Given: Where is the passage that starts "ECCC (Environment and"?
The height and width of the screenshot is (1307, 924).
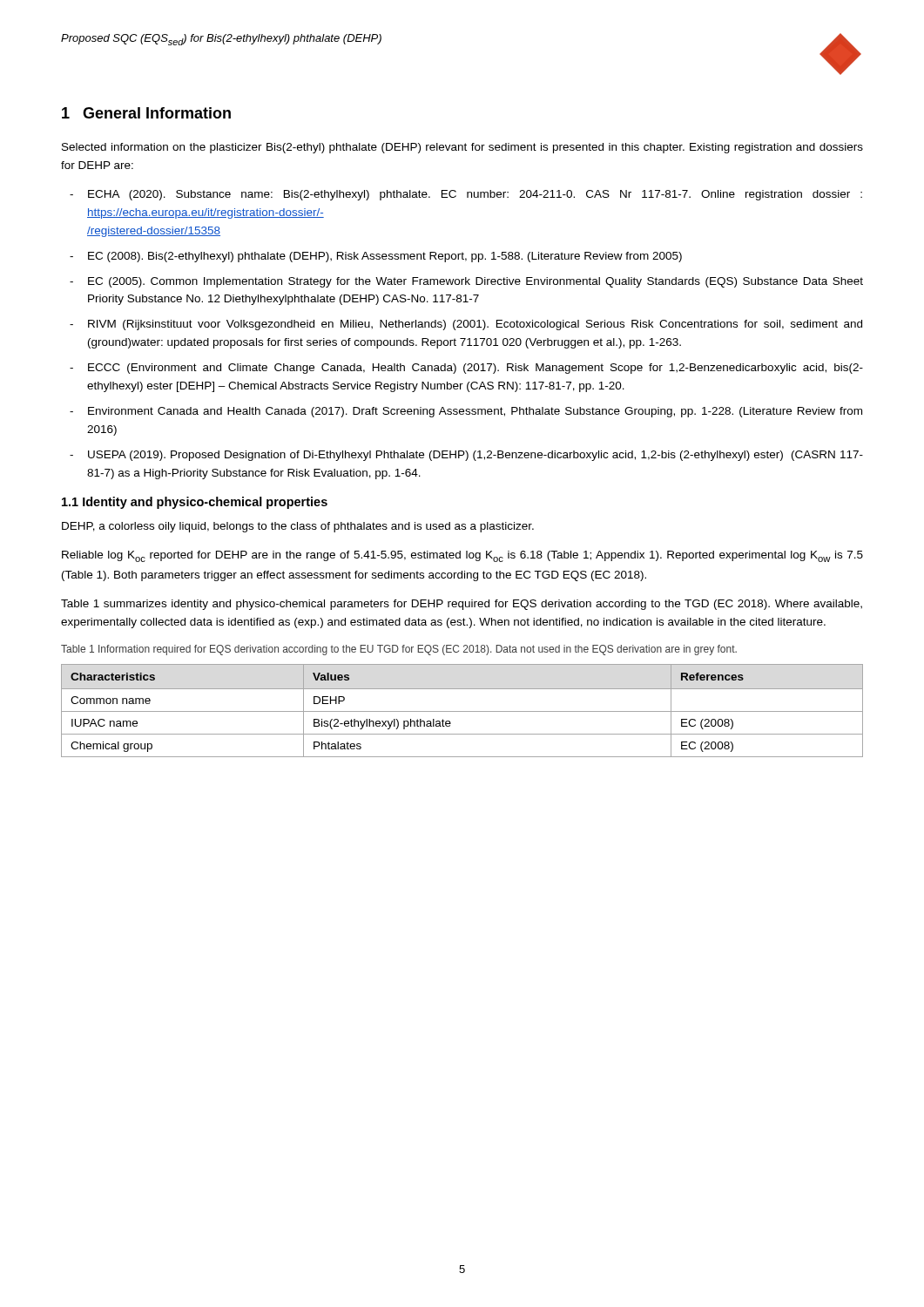Looking at the screenshot, I should (475, 377).
